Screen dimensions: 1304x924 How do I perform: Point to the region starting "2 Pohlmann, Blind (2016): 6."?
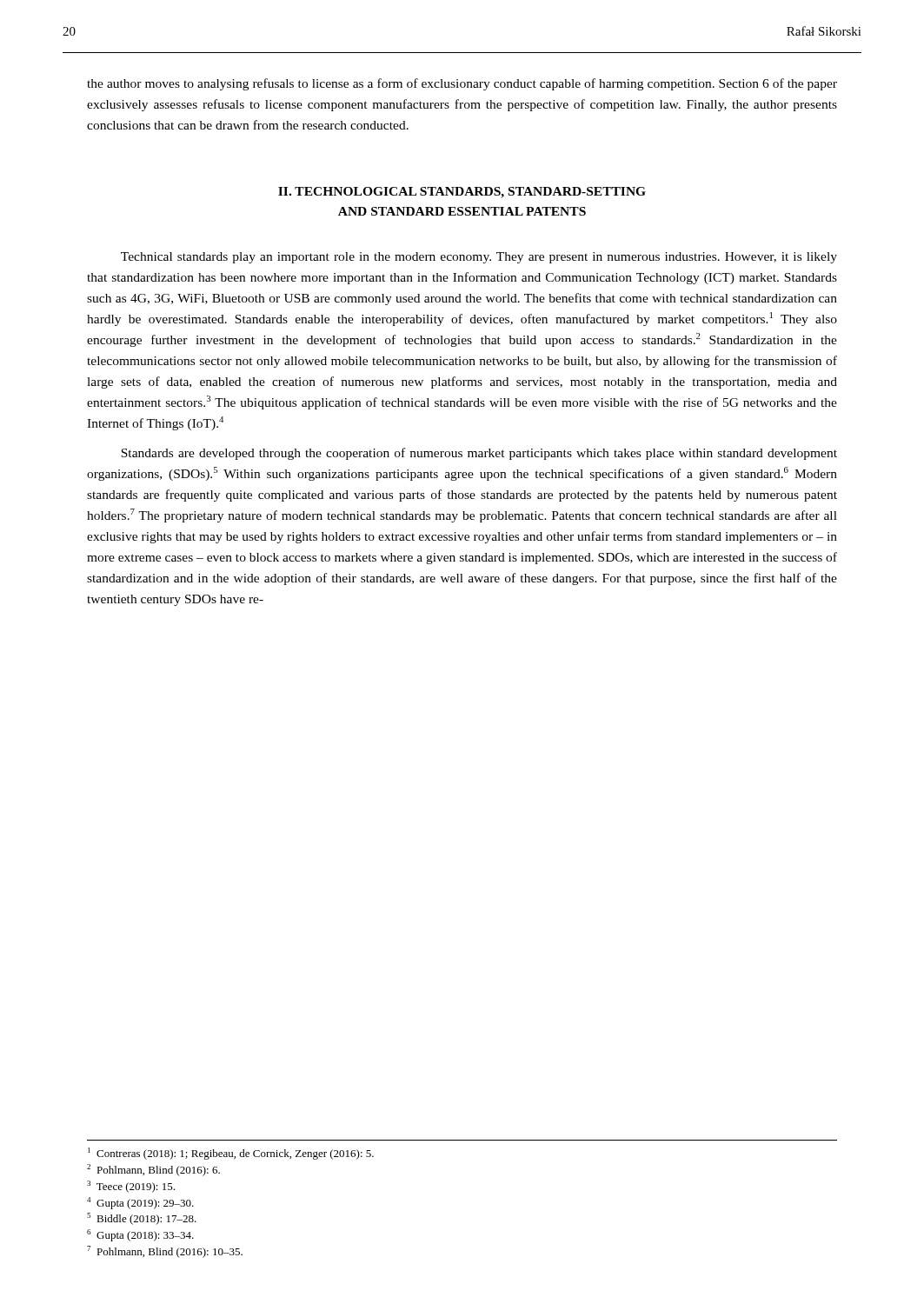[x=154, y=1169]
